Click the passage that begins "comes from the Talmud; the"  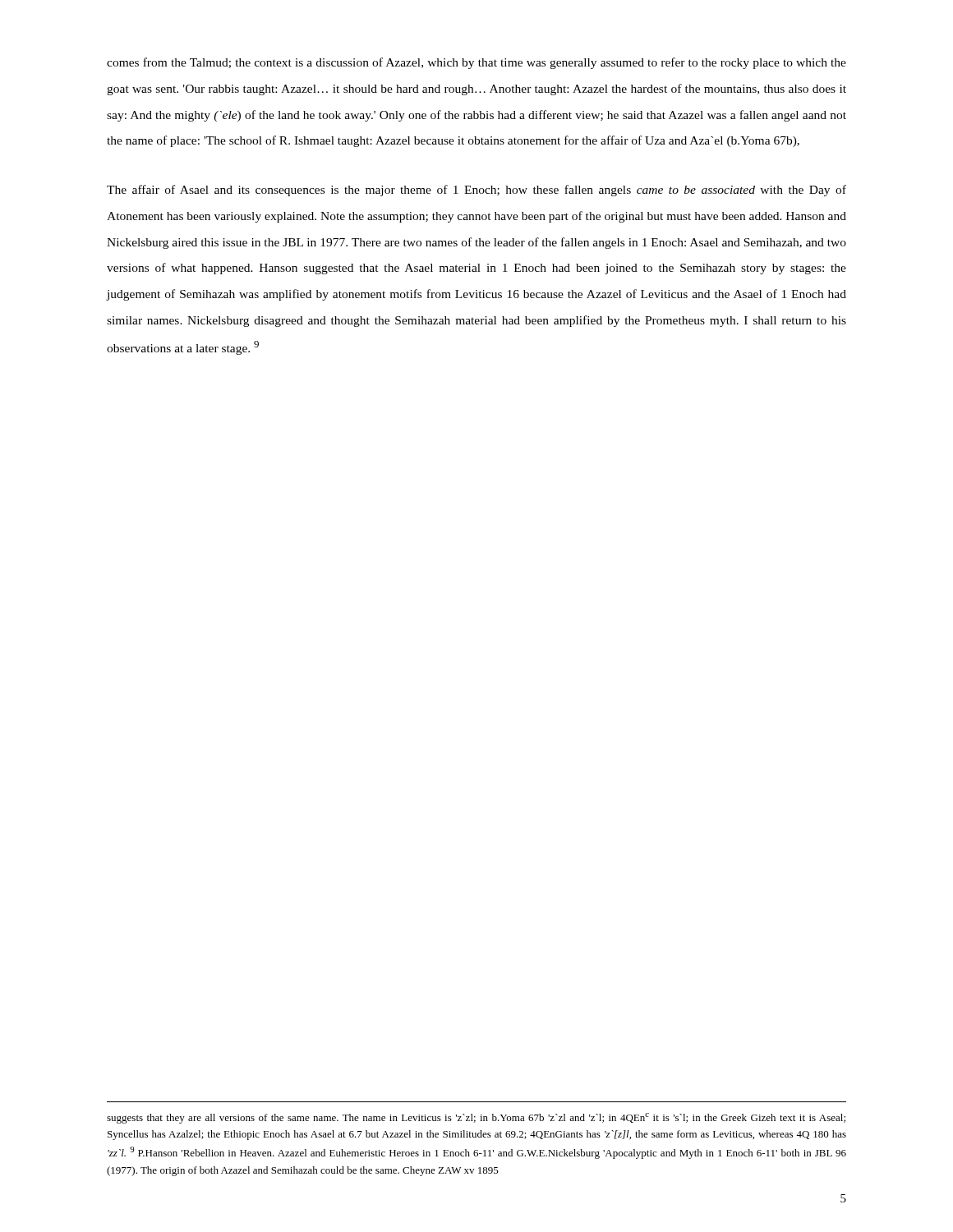[x=476, y=101]
